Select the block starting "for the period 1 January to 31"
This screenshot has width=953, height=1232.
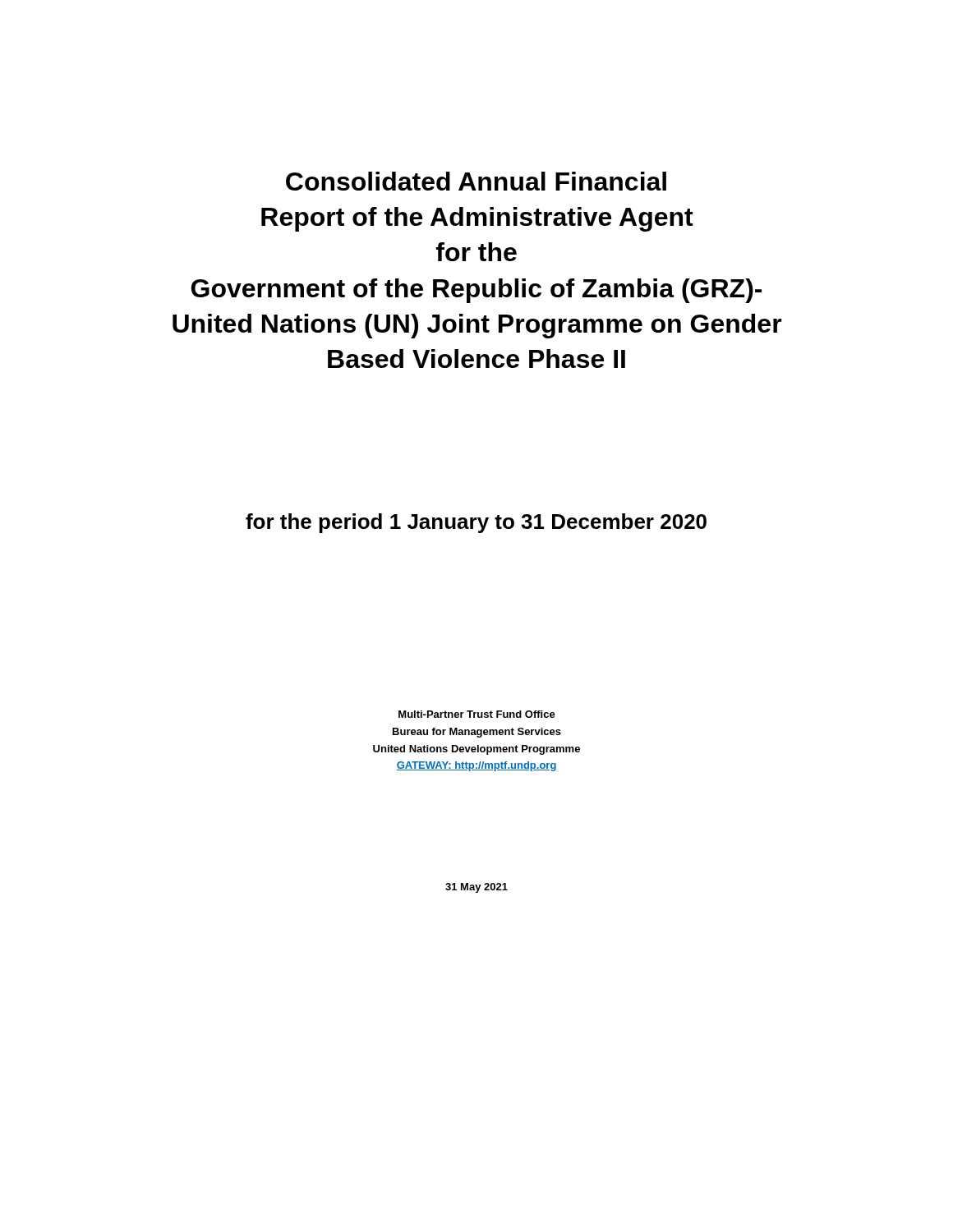coord(476,522)
